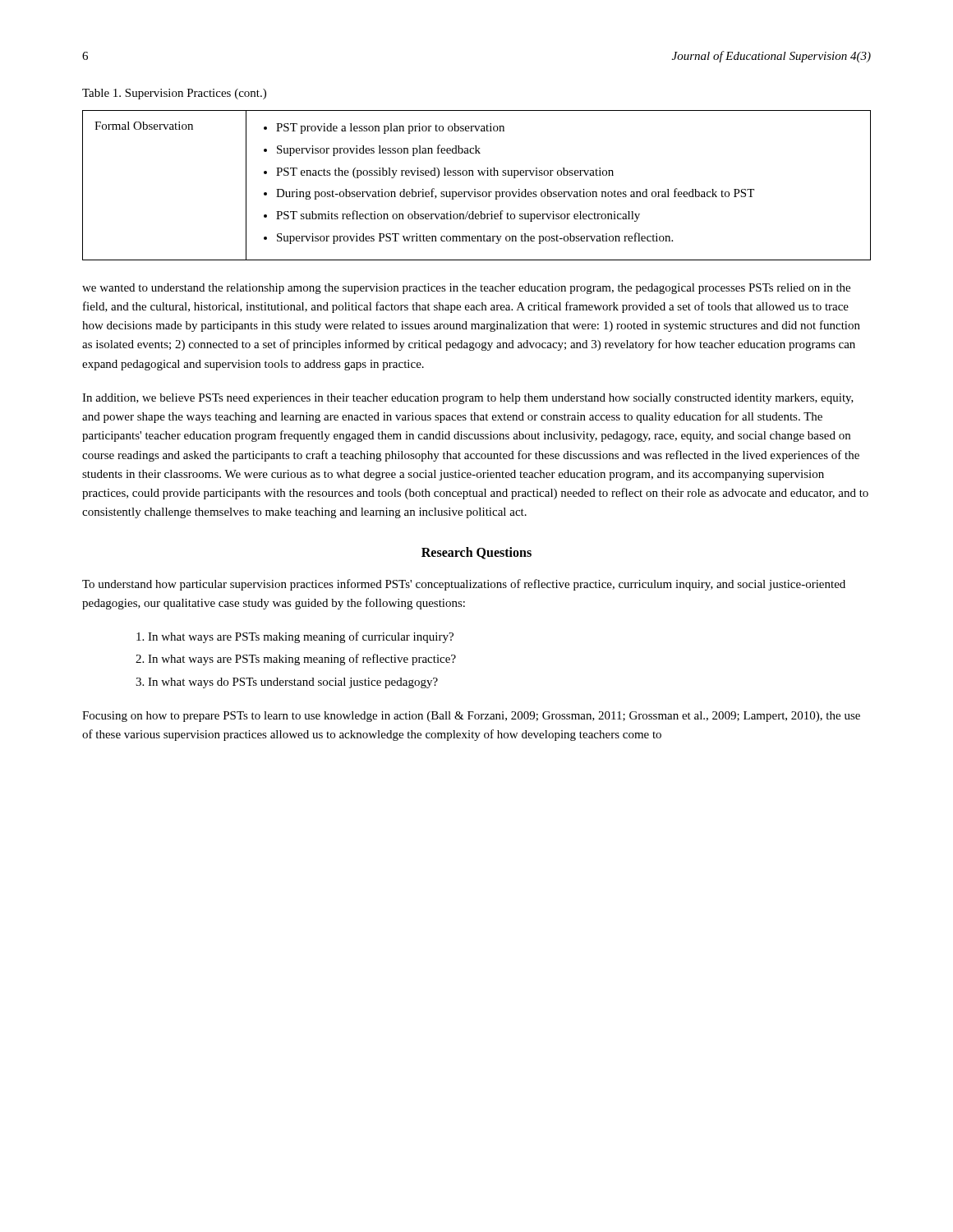Click on the table containing "Formal Observation"
Viewport: 953px width, 1232px height.
pyautogui.click(x=476, y=185)
